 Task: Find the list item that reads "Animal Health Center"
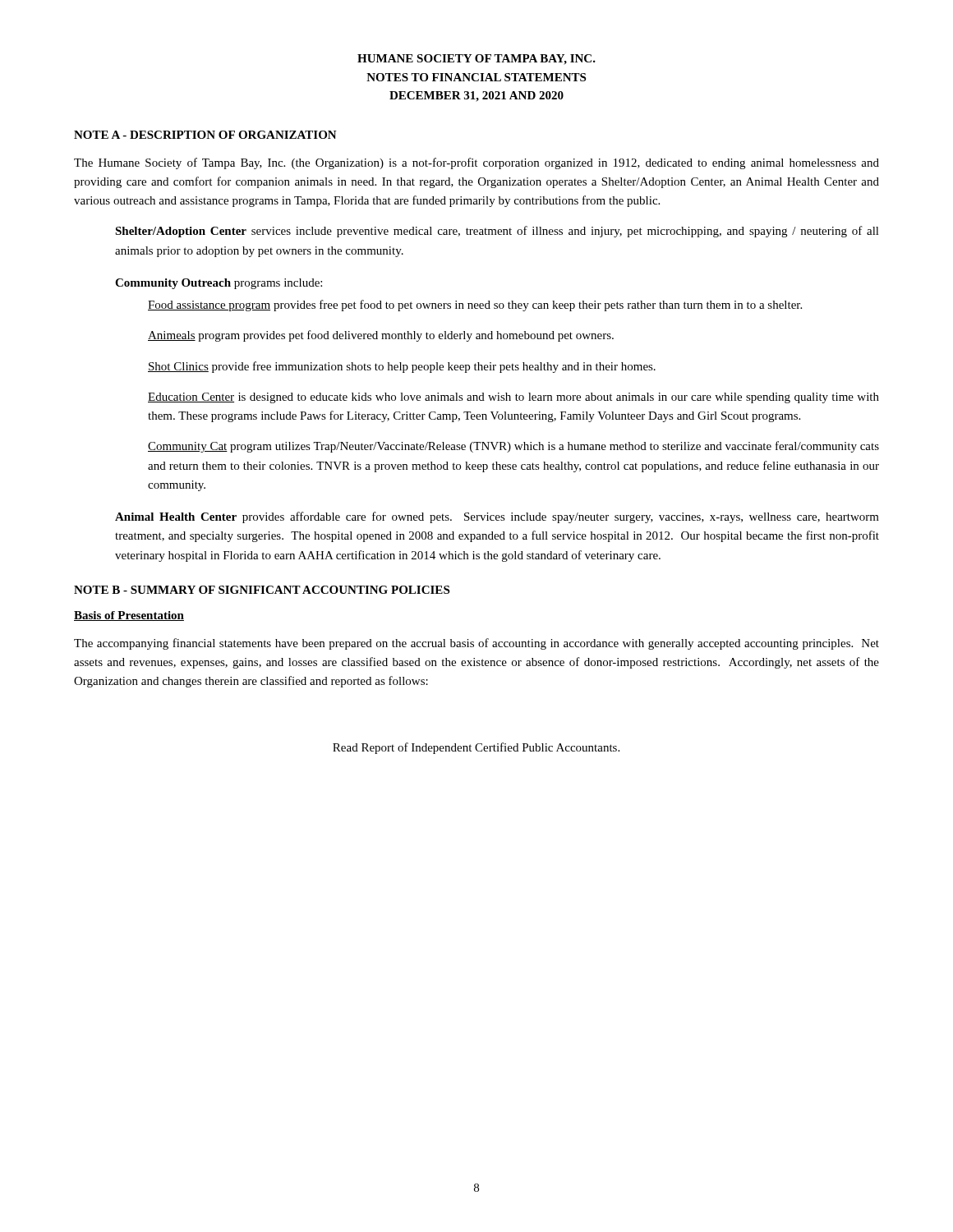tap(497, 536)
